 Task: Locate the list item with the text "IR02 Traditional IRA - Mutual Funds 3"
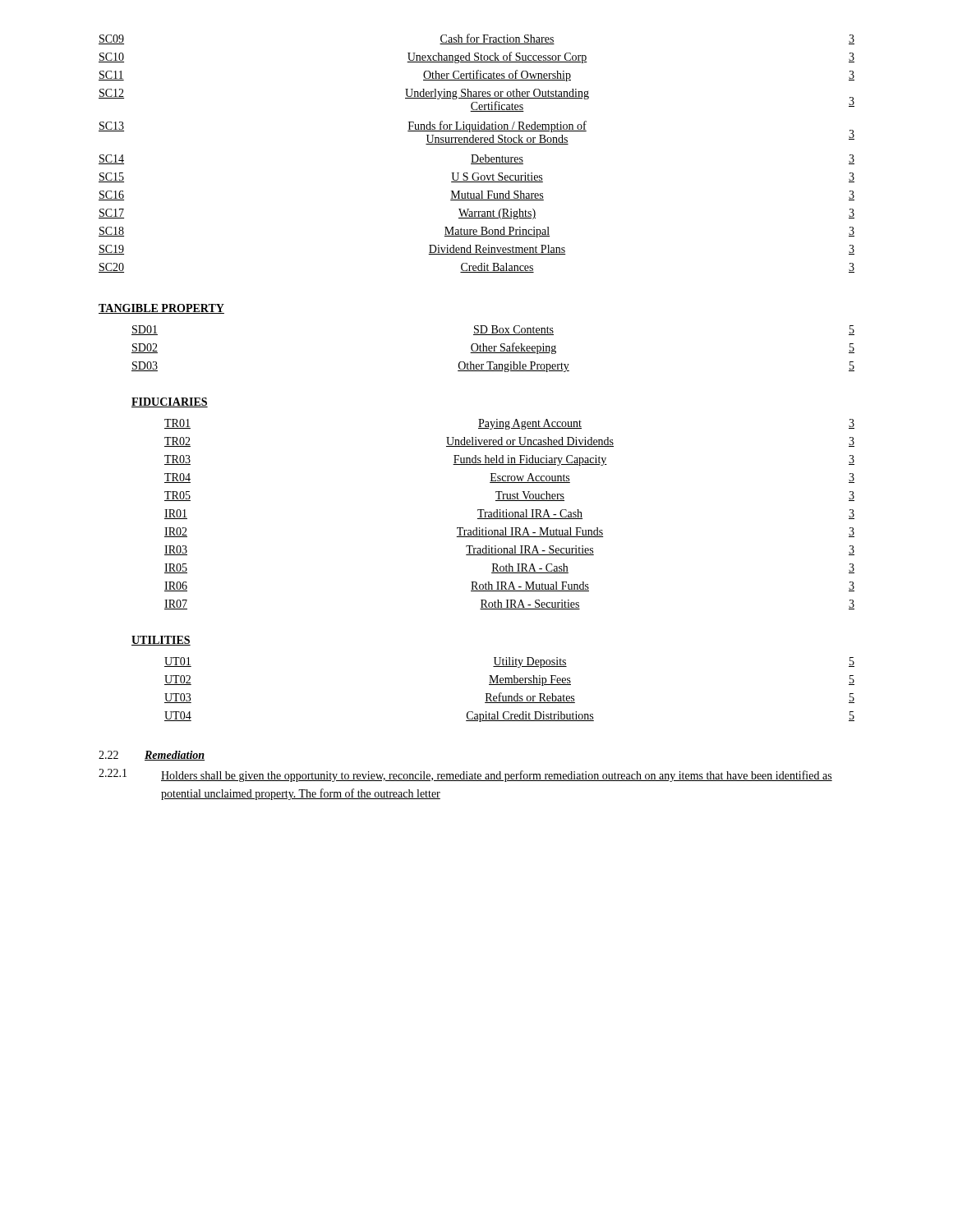point(509,532)
